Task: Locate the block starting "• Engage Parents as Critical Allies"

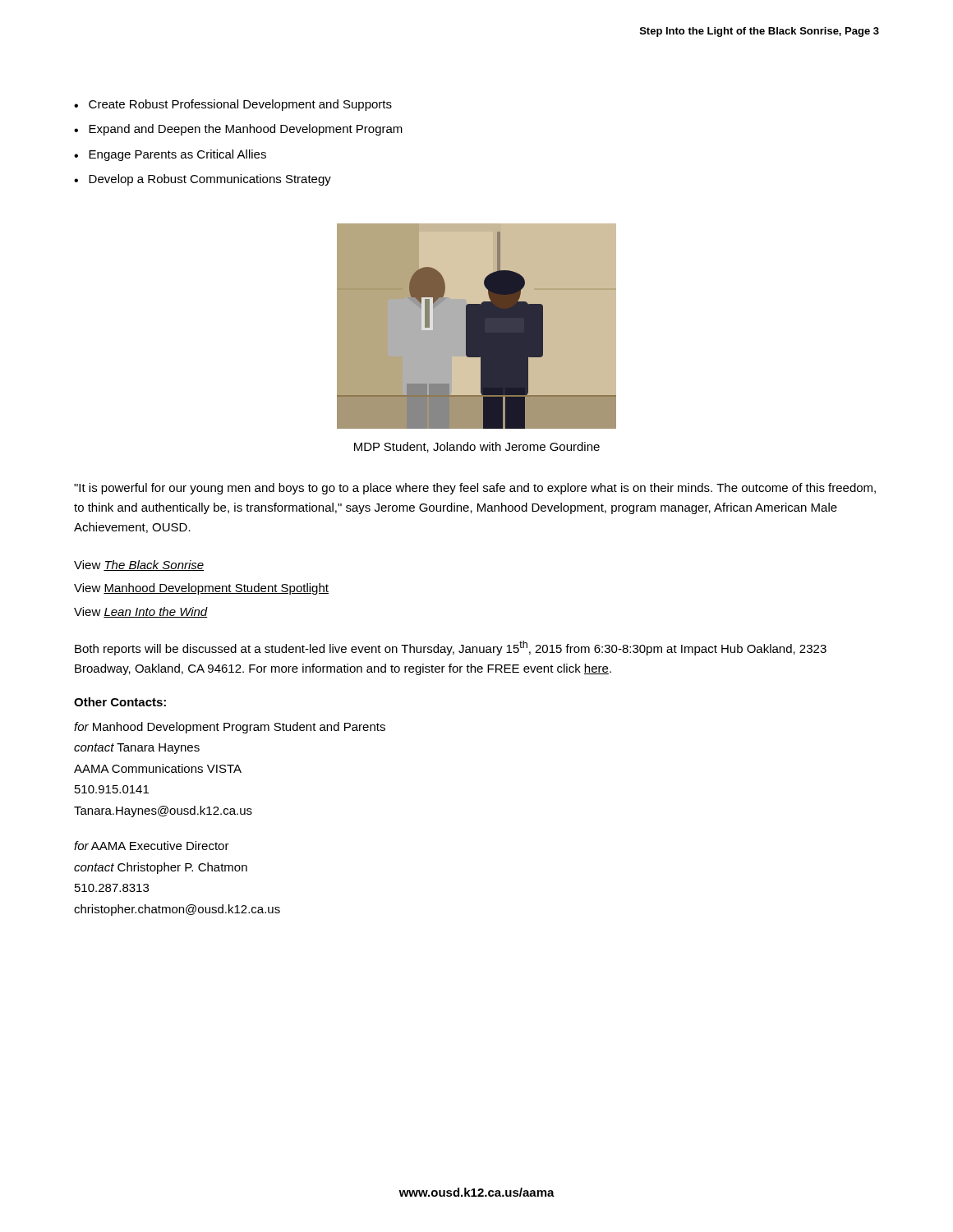Action: (x=170, y=156)
